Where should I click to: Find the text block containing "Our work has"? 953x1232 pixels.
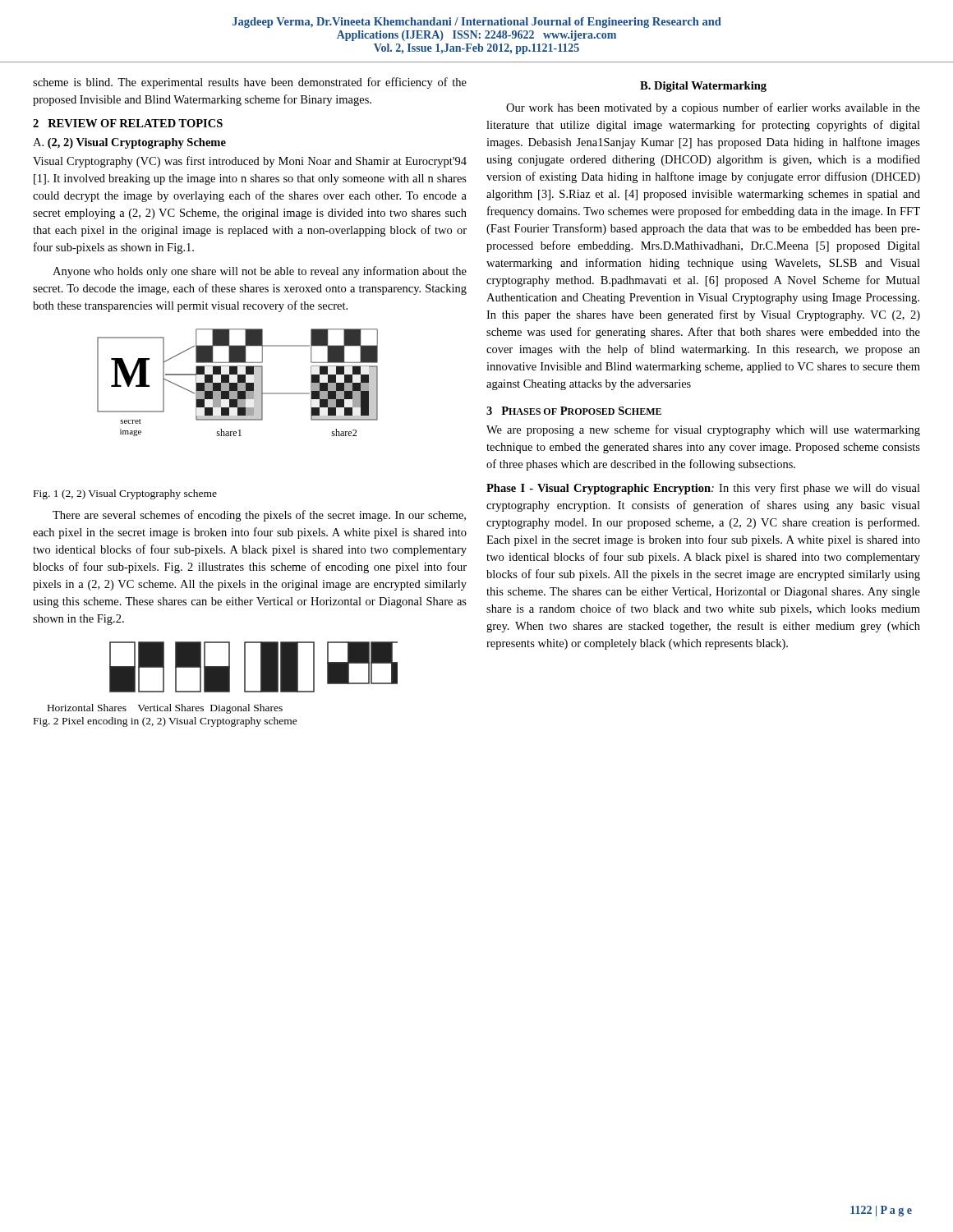coord(703,246)
